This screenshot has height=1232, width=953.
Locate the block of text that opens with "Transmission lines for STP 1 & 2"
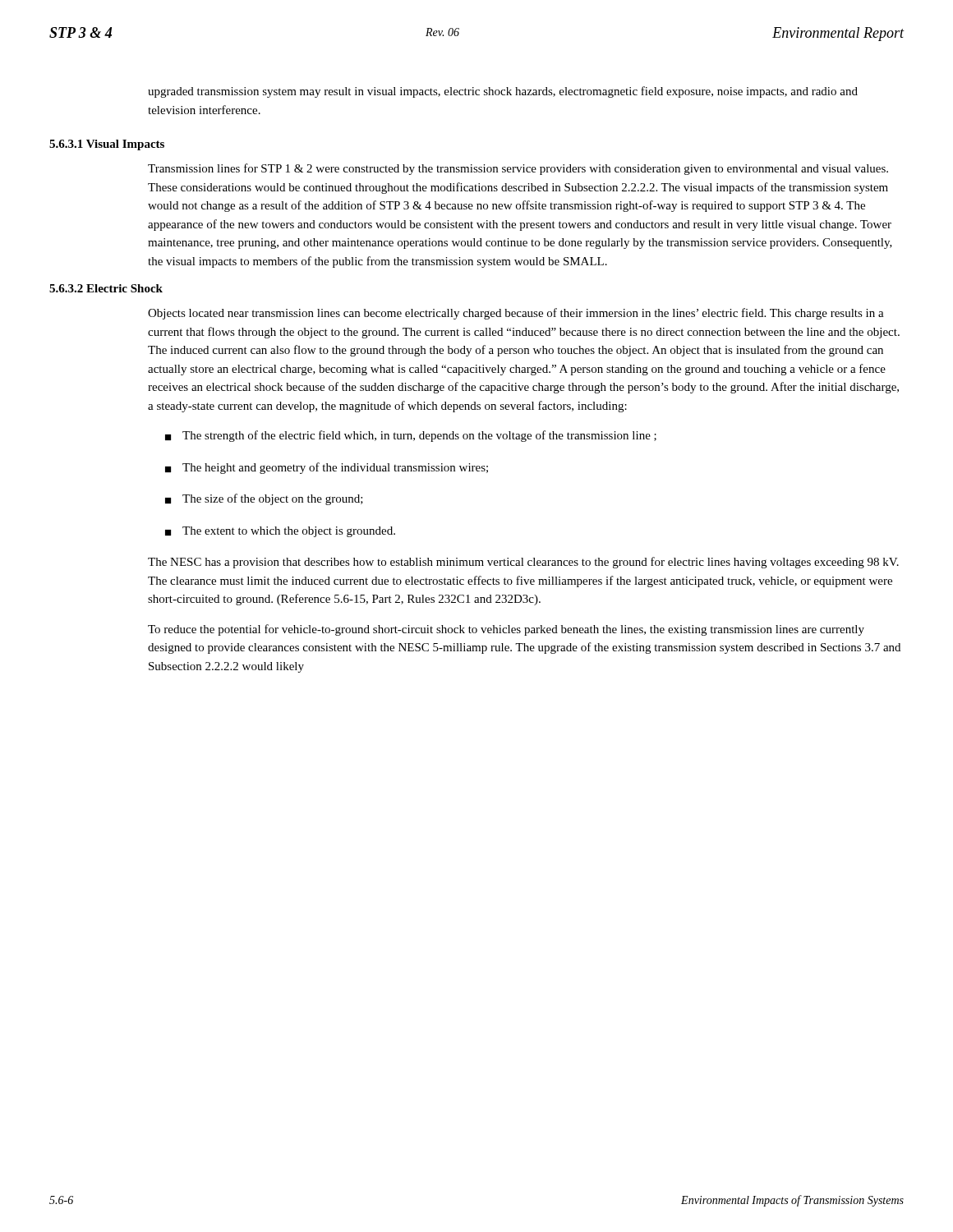point(520,215)
